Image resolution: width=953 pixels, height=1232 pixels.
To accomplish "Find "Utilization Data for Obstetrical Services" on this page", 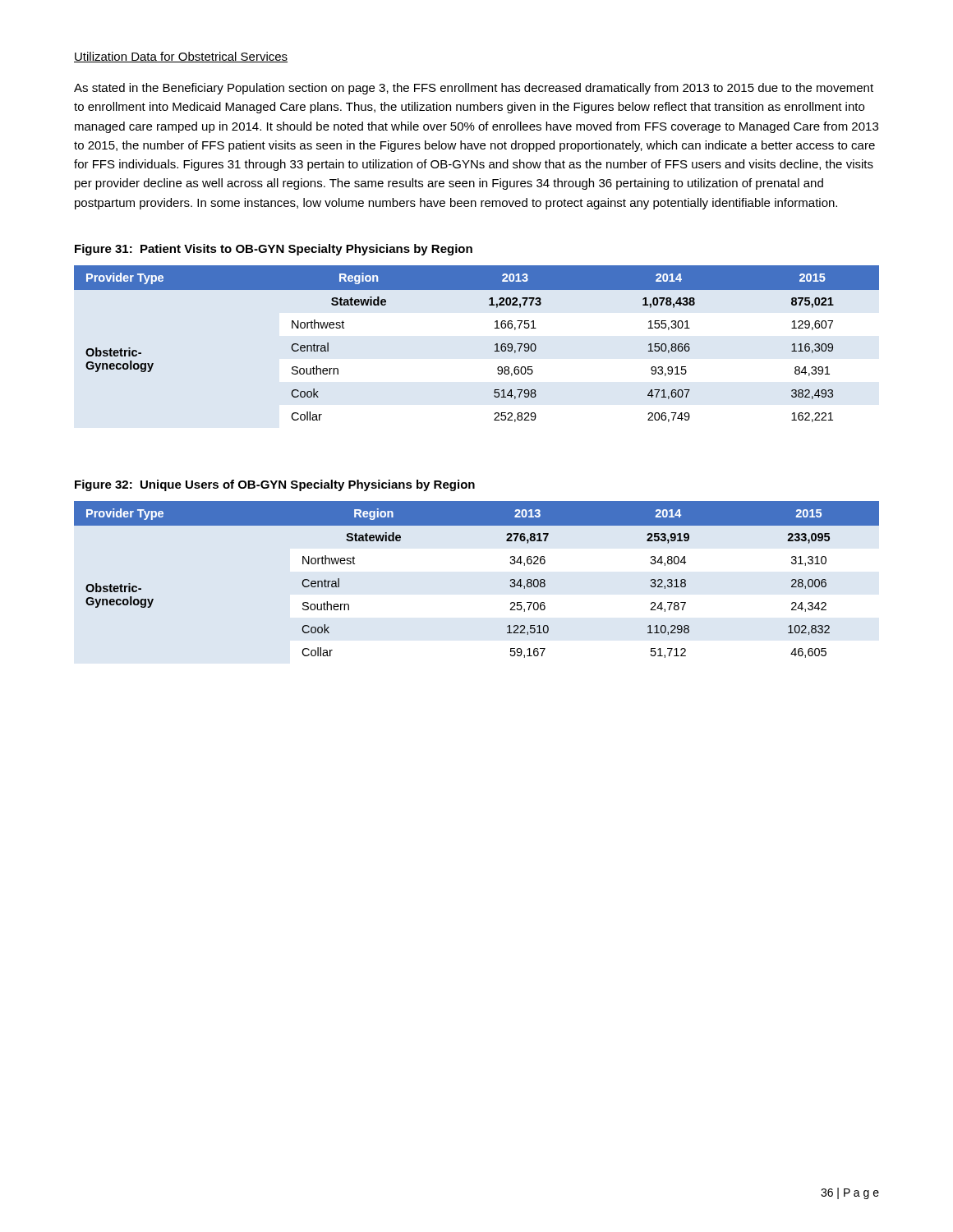I will click(181, 56).
